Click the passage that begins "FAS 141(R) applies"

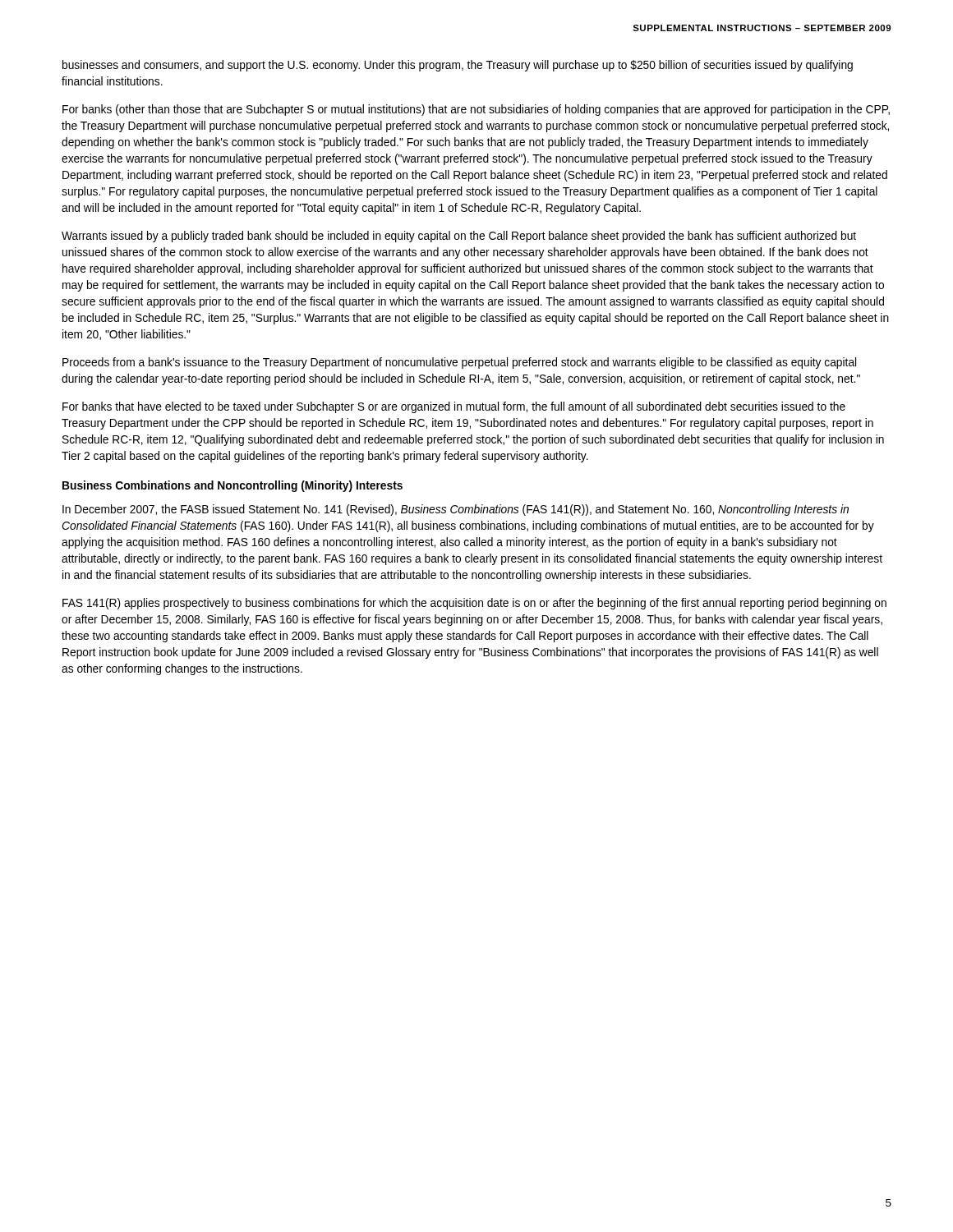coord(476,637)
